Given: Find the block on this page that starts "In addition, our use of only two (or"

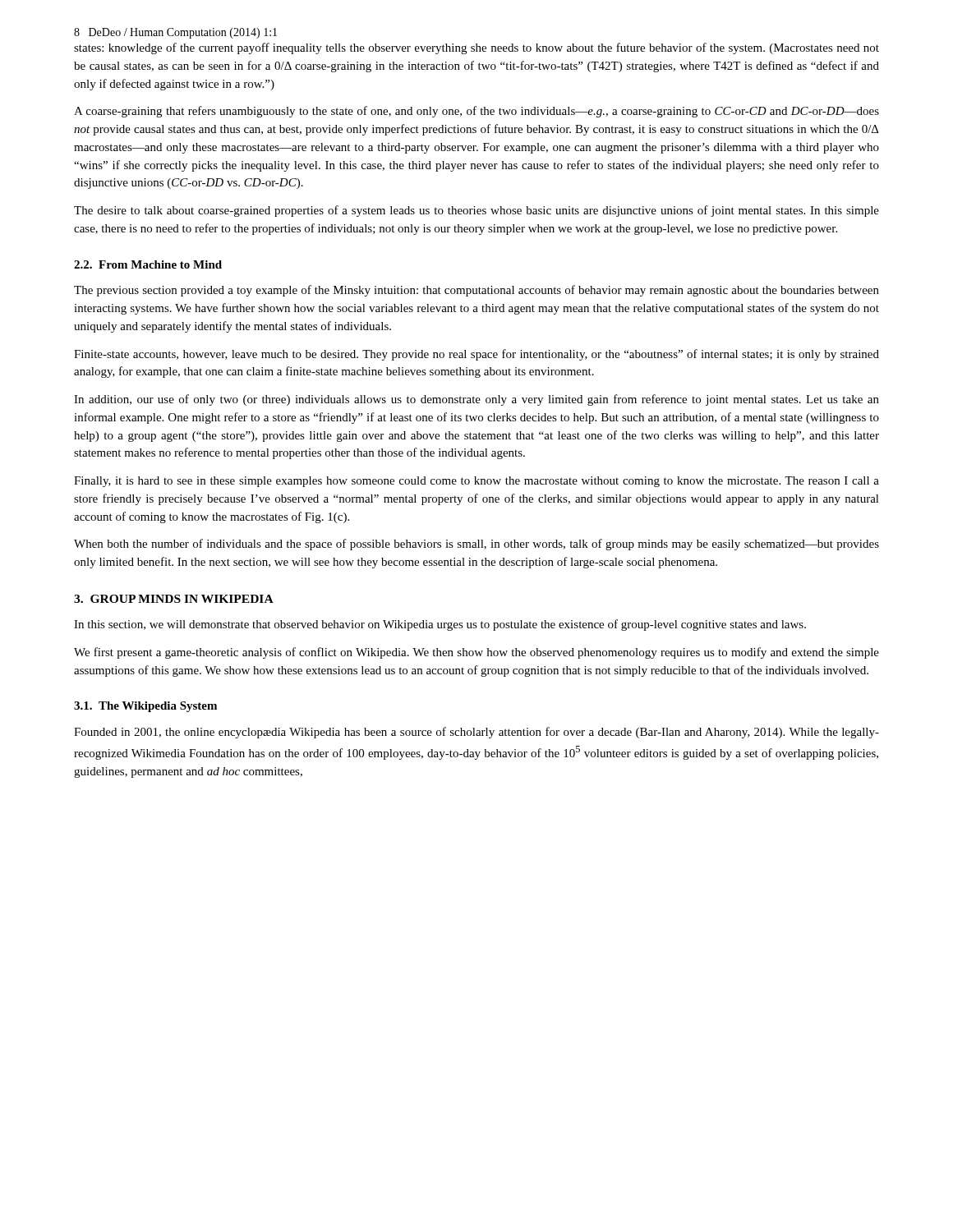Looking at the screenshot, I should [x=476, y=427].
